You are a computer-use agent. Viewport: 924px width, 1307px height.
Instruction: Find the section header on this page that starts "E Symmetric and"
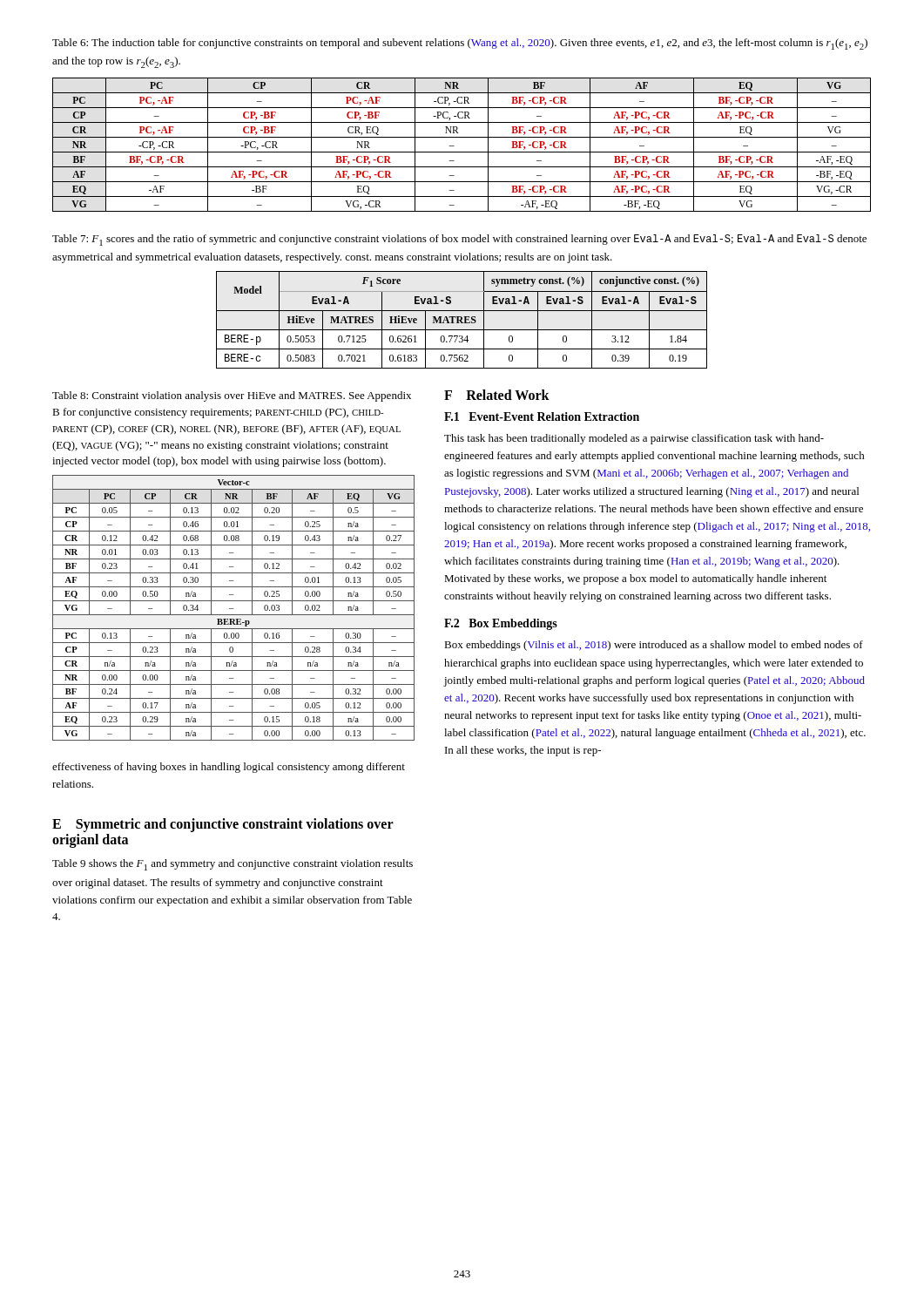coord(223,832)
